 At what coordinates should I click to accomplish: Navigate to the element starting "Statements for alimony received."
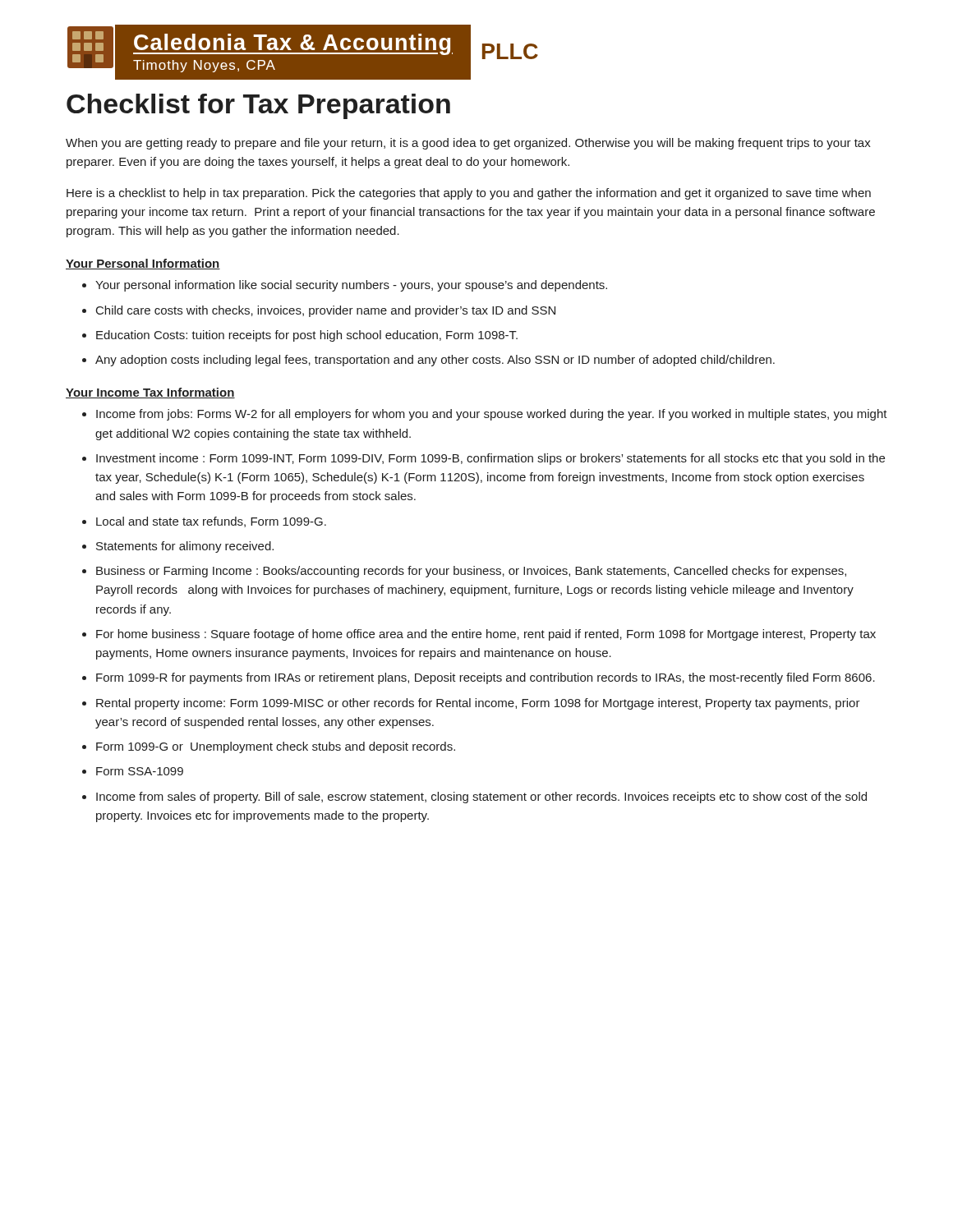185,546
